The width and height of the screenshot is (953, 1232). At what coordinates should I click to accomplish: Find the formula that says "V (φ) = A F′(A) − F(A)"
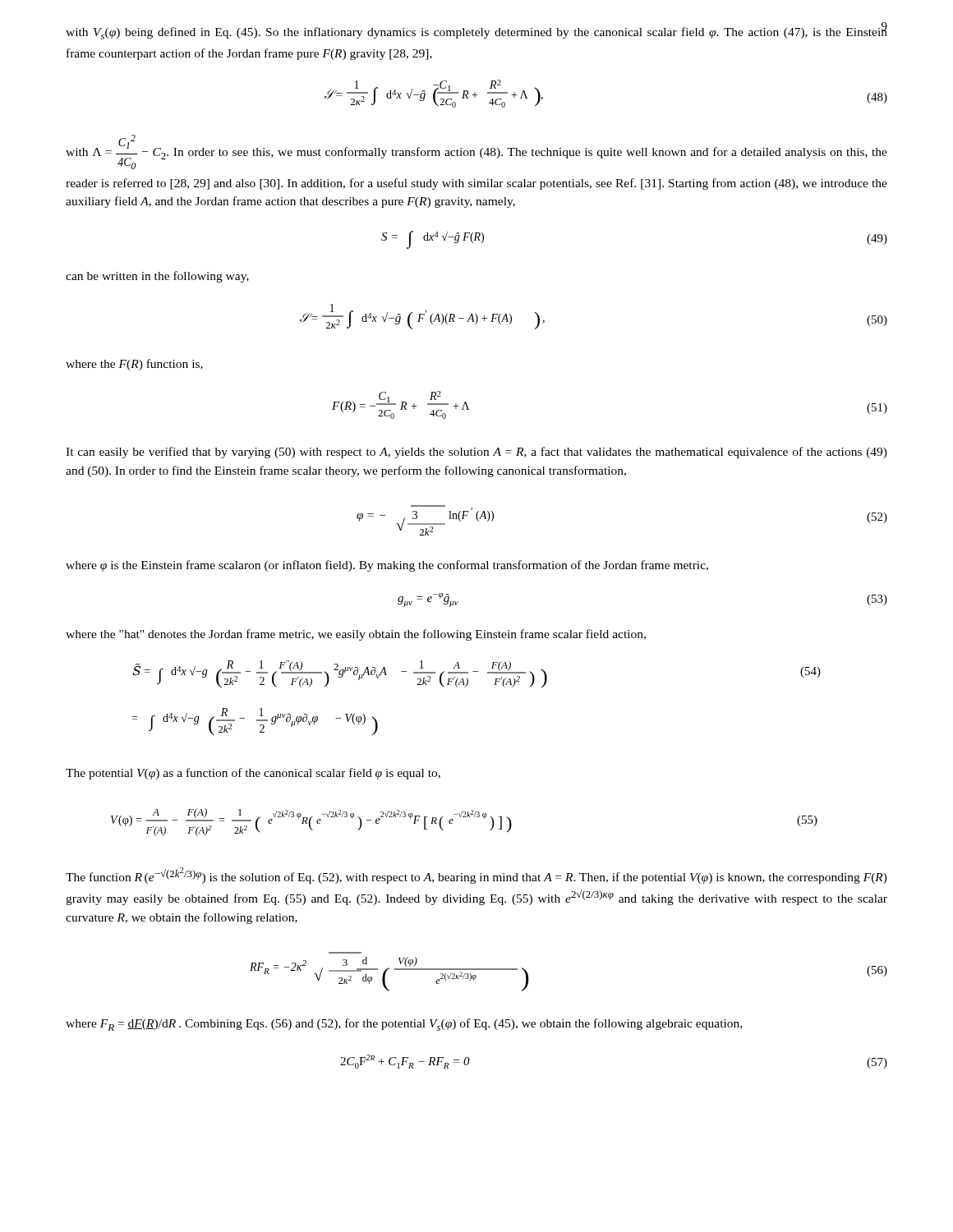tap(476, 823)
